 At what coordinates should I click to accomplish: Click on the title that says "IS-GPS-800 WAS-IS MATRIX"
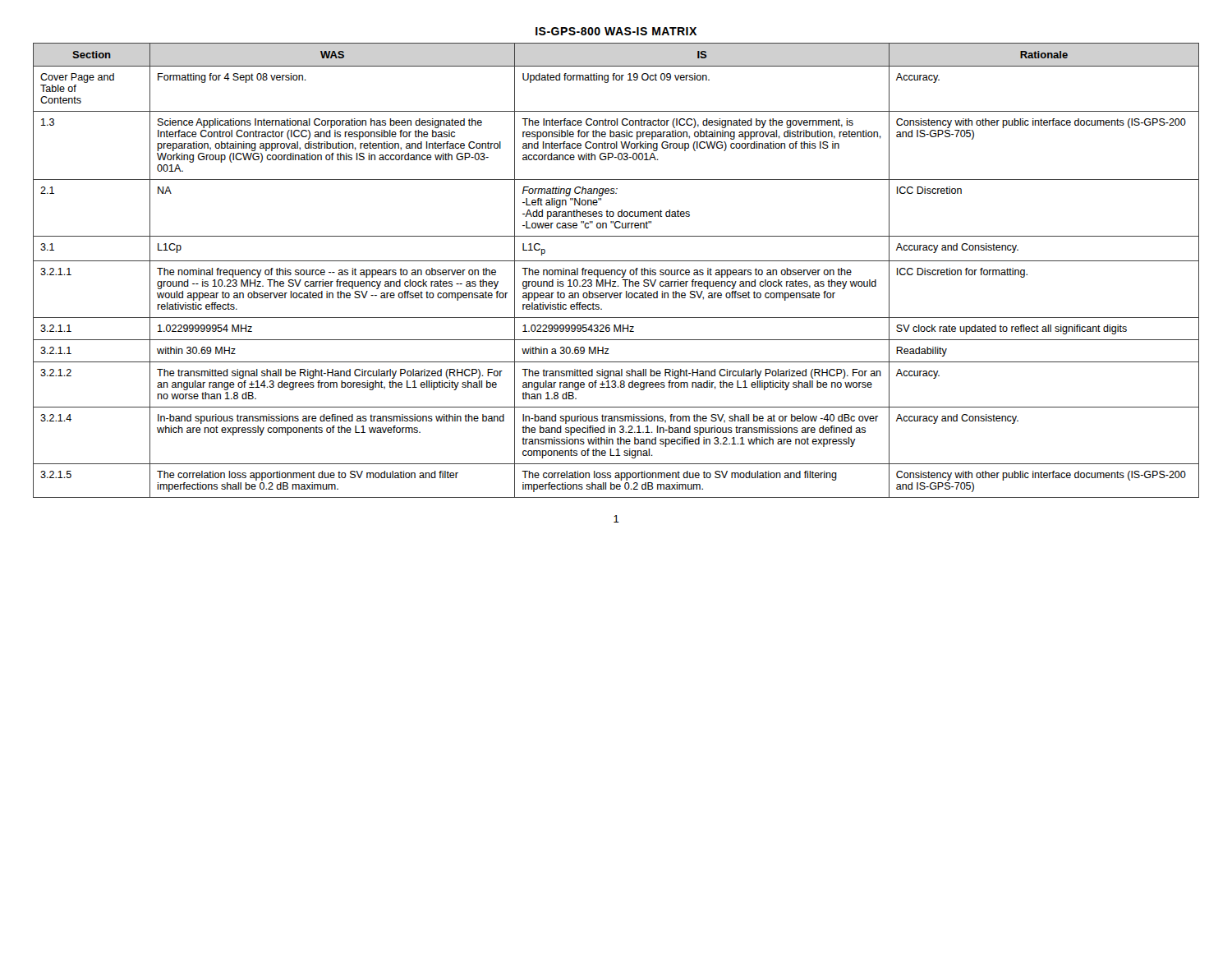[616, 31]
